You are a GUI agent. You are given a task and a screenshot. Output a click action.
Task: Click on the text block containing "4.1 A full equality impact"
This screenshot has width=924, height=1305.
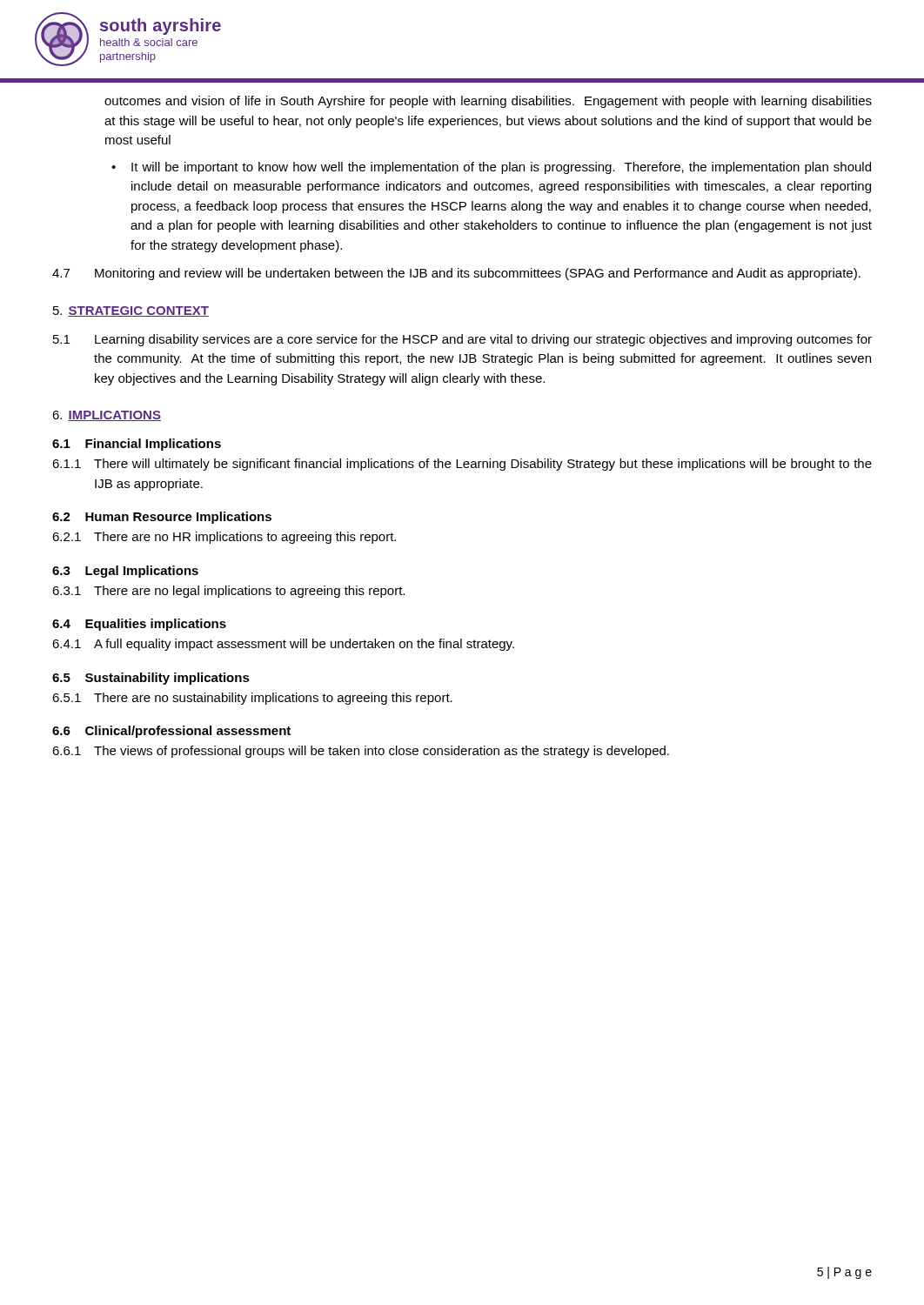tap(462, 644)
